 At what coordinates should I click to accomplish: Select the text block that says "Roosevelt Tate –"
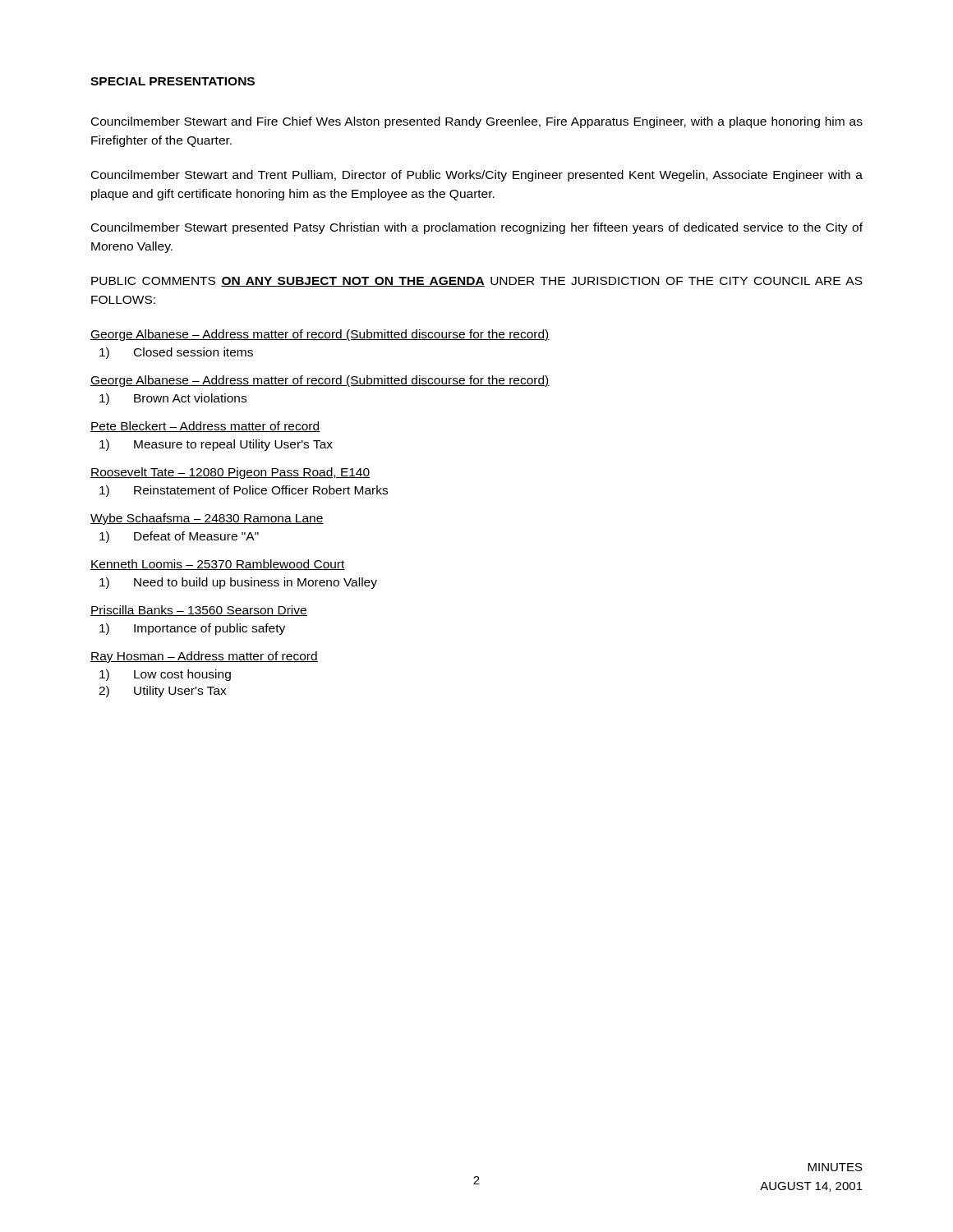230,472
